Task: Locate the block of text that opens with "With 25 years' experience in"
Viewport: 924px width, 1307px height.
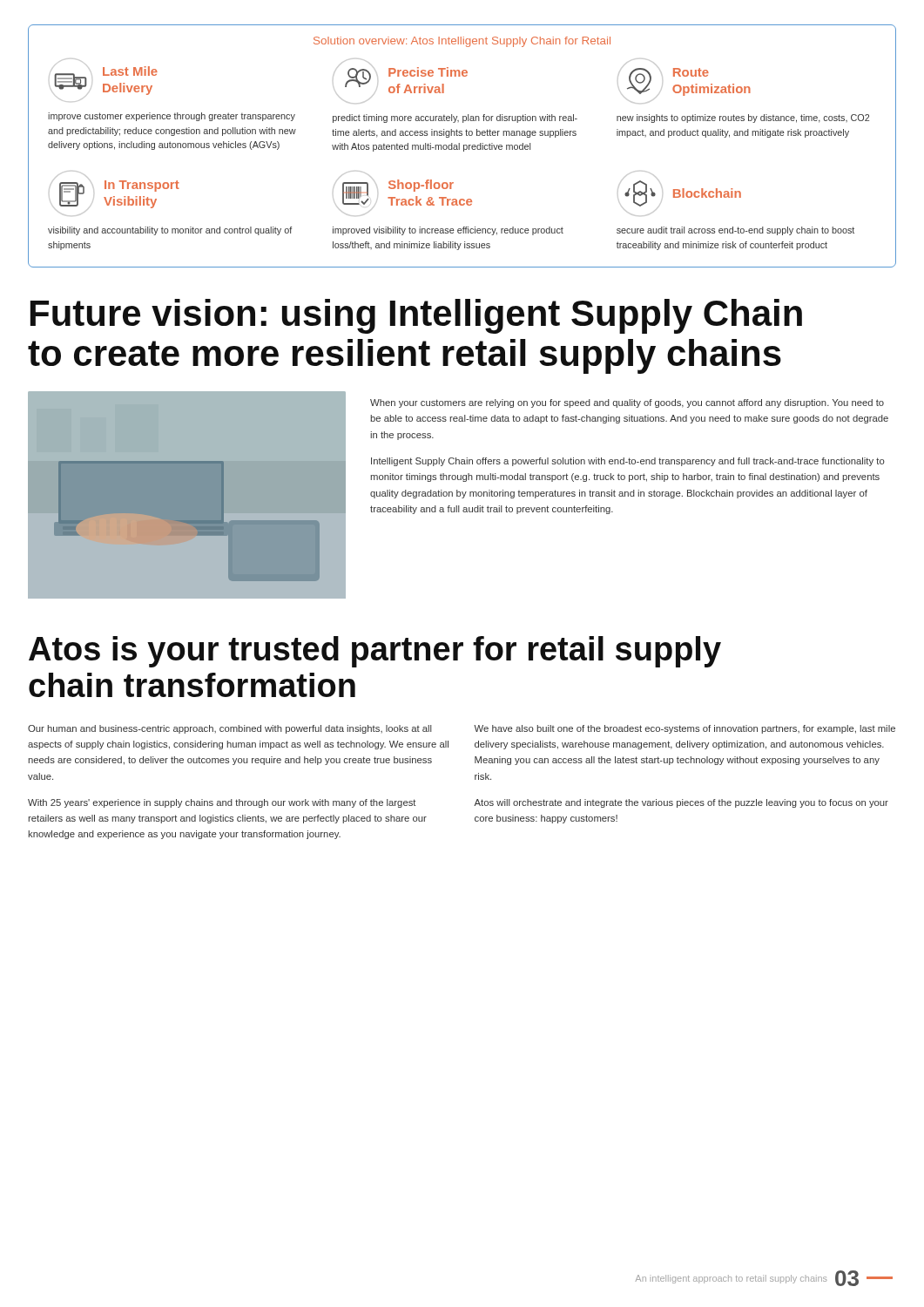Action: [227, 818]
